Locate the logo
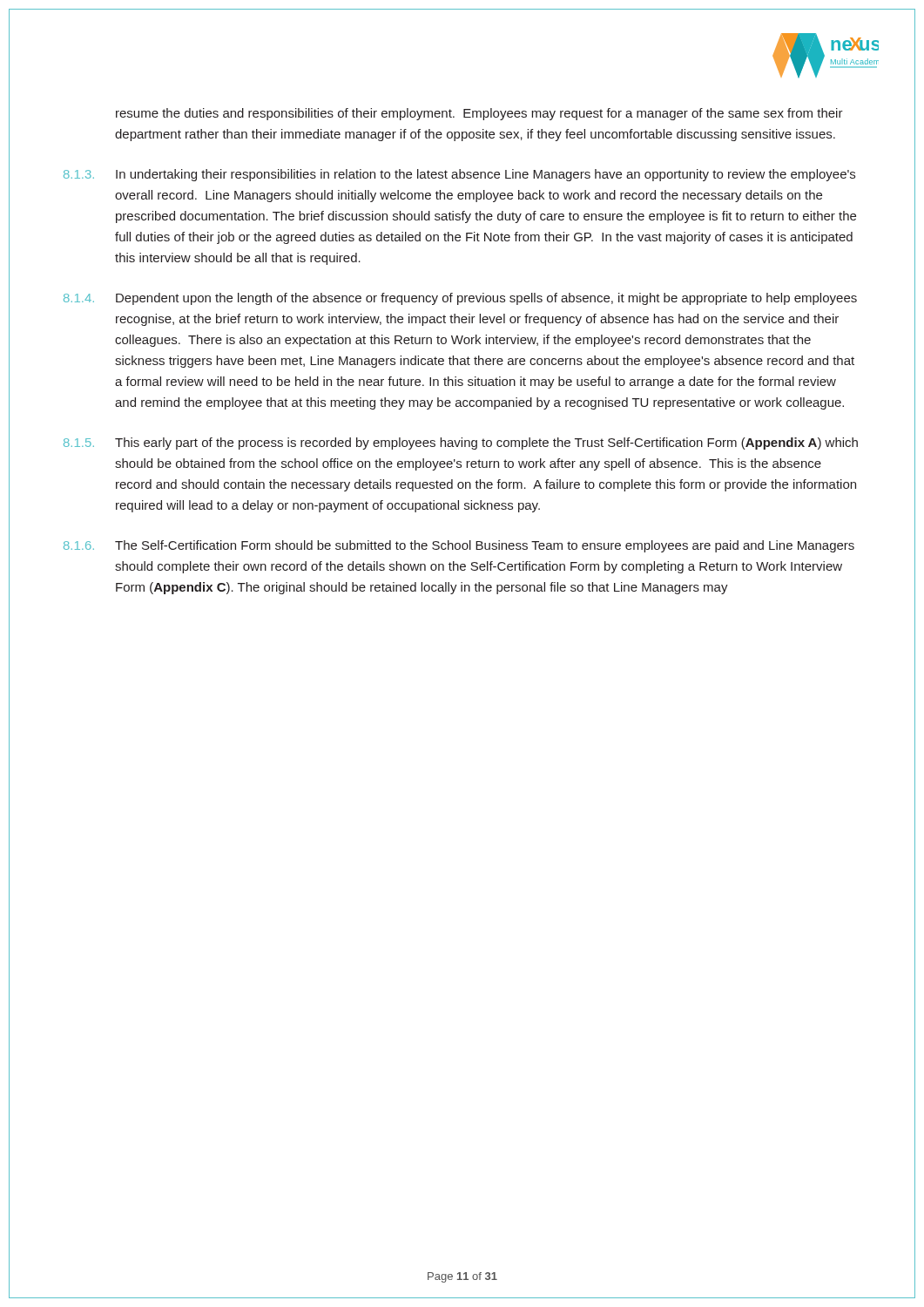The width and height of the screenshot is (924, 1307). click(822, 57)
